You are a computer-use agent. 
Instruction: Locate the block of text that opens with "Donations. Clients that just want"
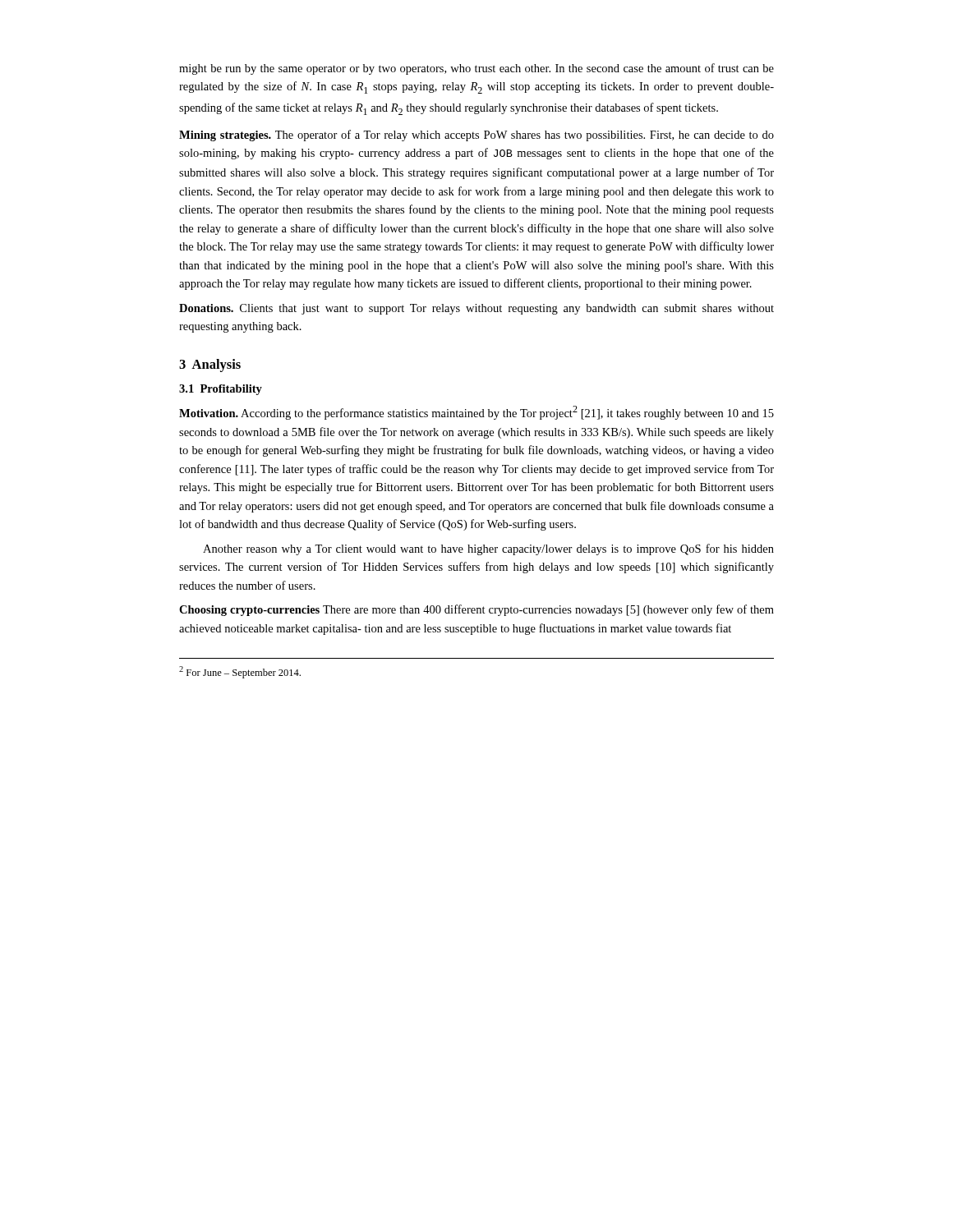(x=476, y=317)
